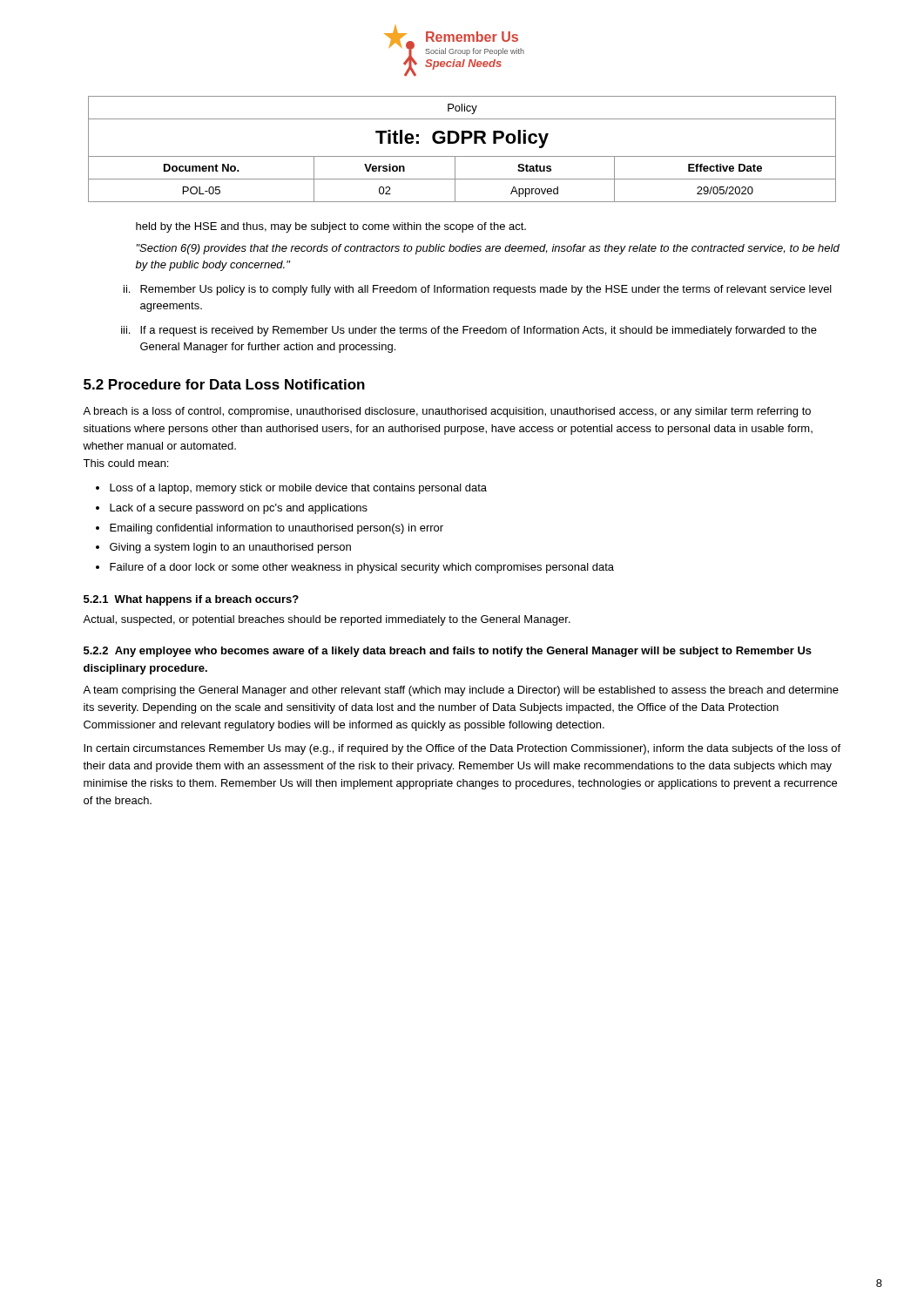The width and height of the screenshot is (924, 1307).
Task: Locate the text block starting ""Section 6(9) provides that the records of"
Action: [x=487, y=256]
